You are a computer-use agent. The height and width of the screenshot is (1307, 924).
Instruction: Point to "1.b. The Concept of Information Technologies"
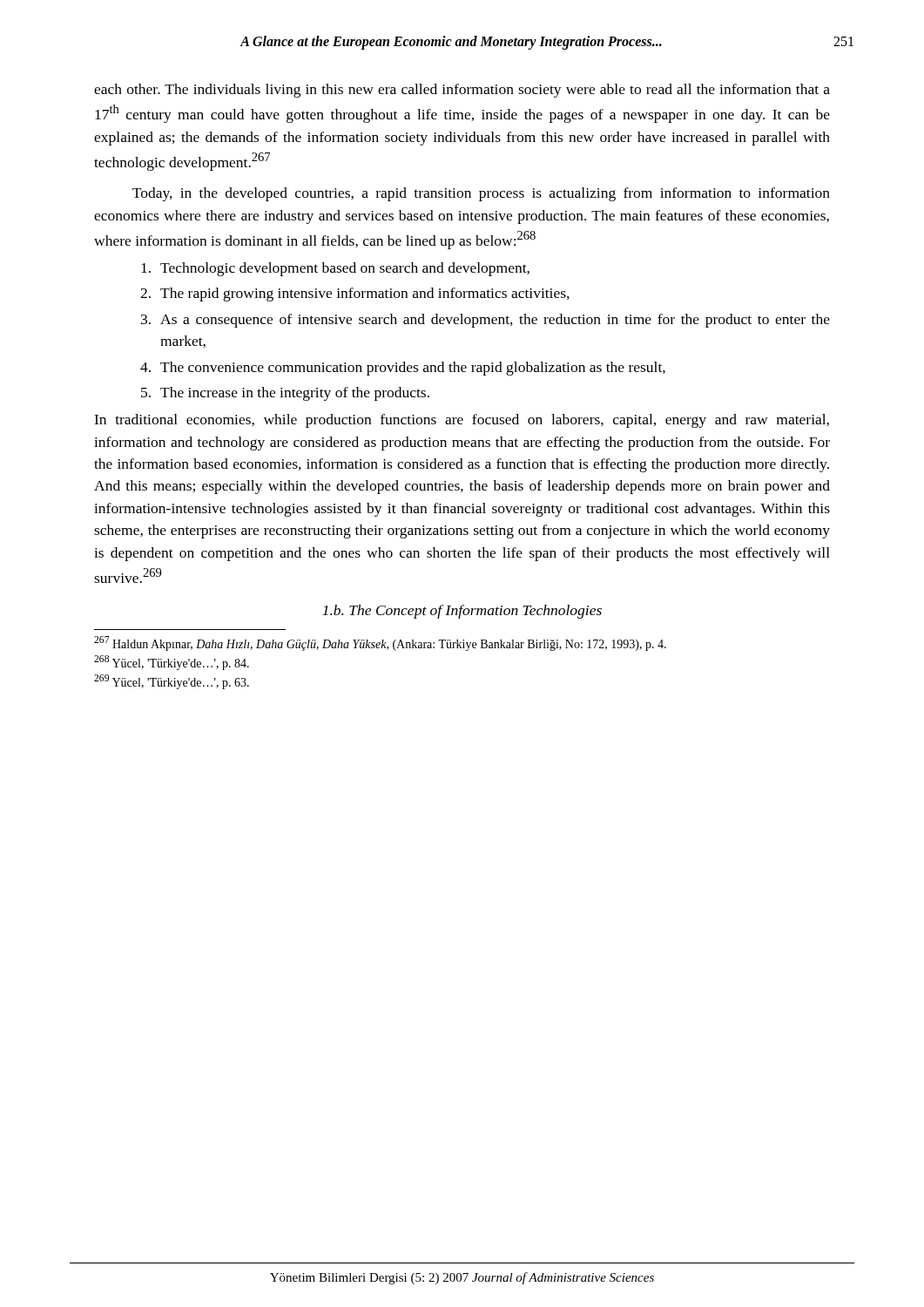click(462, 610)
